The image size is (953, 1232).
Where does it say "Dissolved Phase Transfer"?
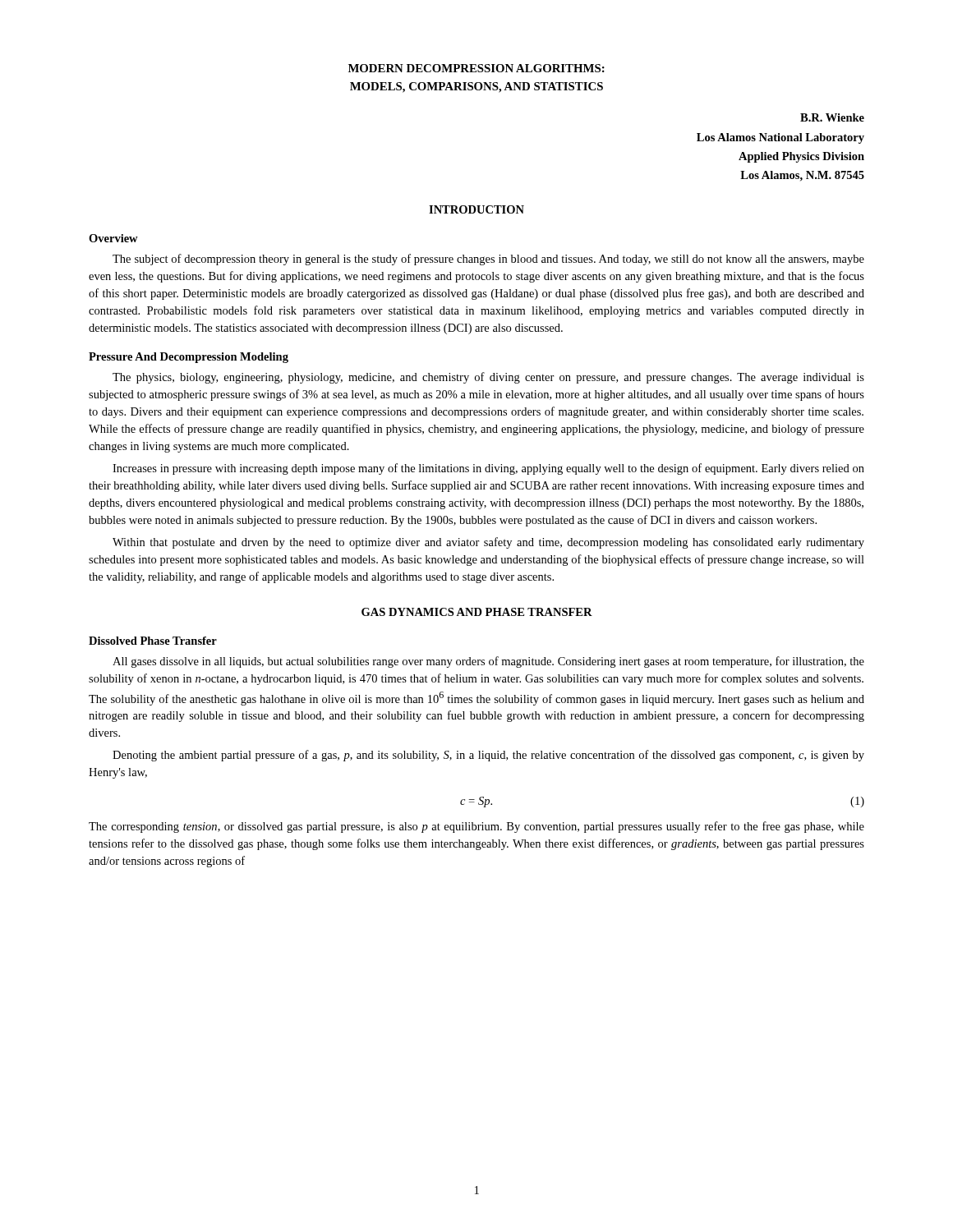tap(153, 641)
